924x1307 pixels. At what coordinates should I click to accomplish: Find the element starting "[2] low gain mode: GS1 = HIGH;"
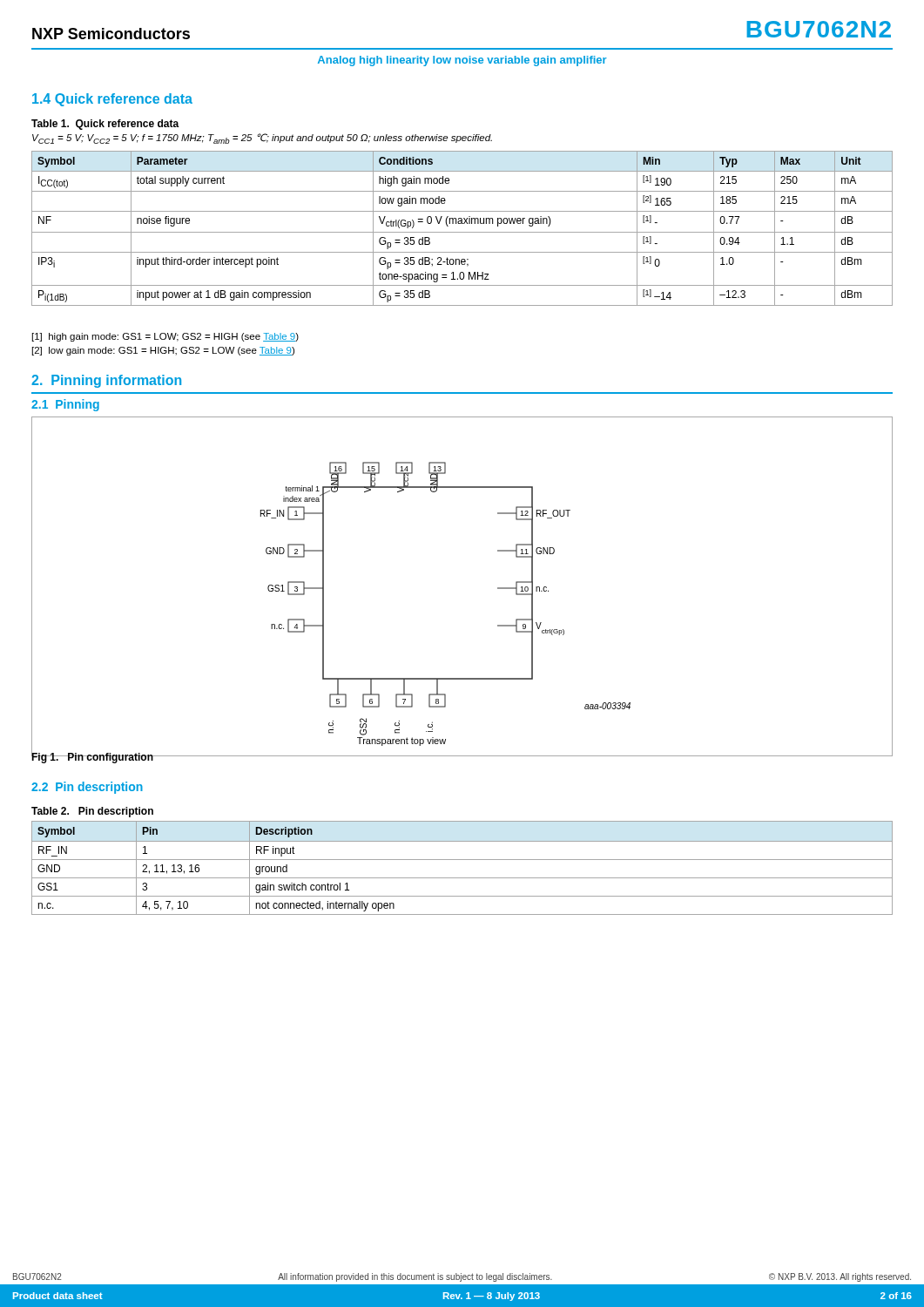click(163, 350)
